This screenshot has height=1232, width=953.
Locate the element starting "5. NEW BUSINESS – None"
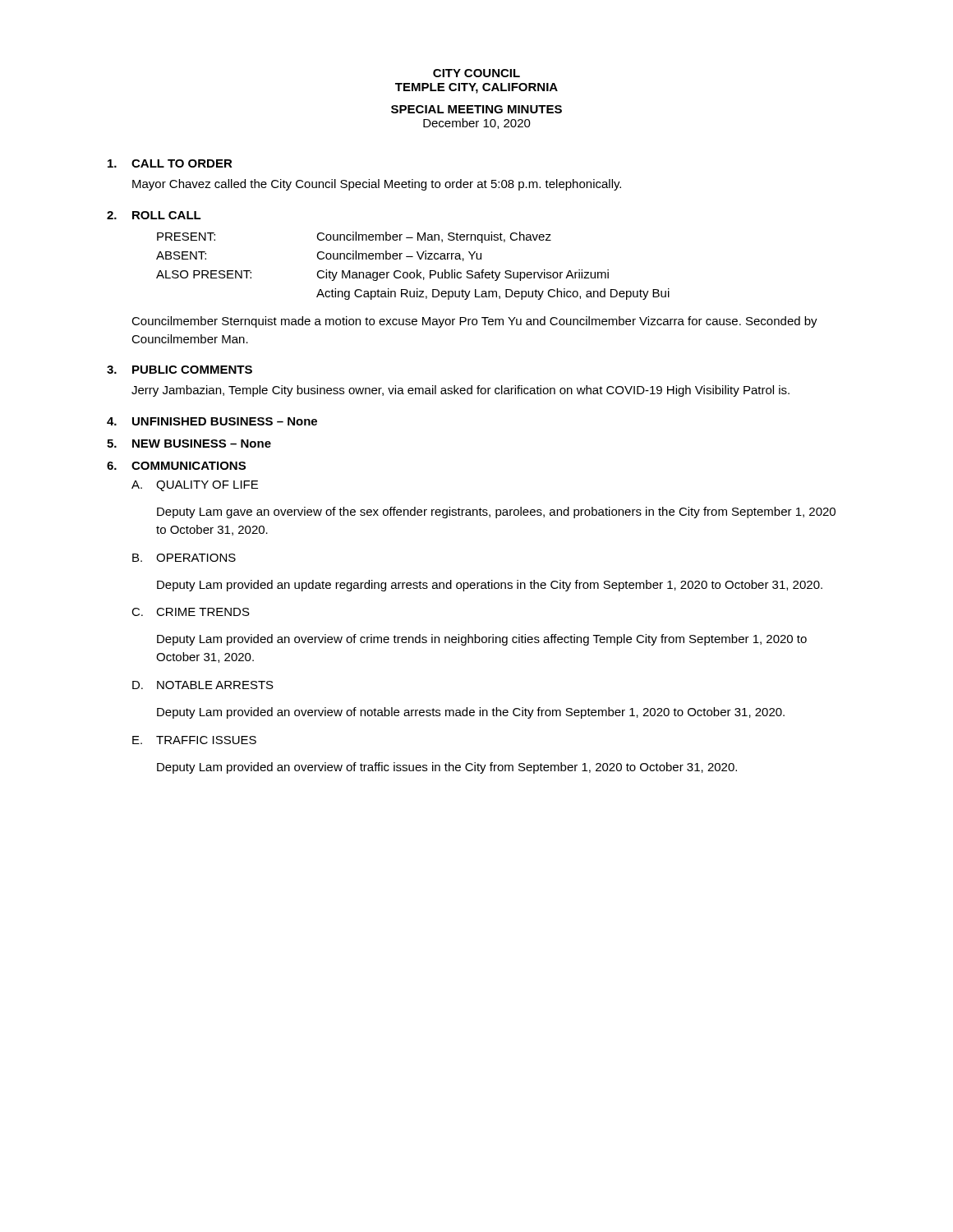coord(189,443)
